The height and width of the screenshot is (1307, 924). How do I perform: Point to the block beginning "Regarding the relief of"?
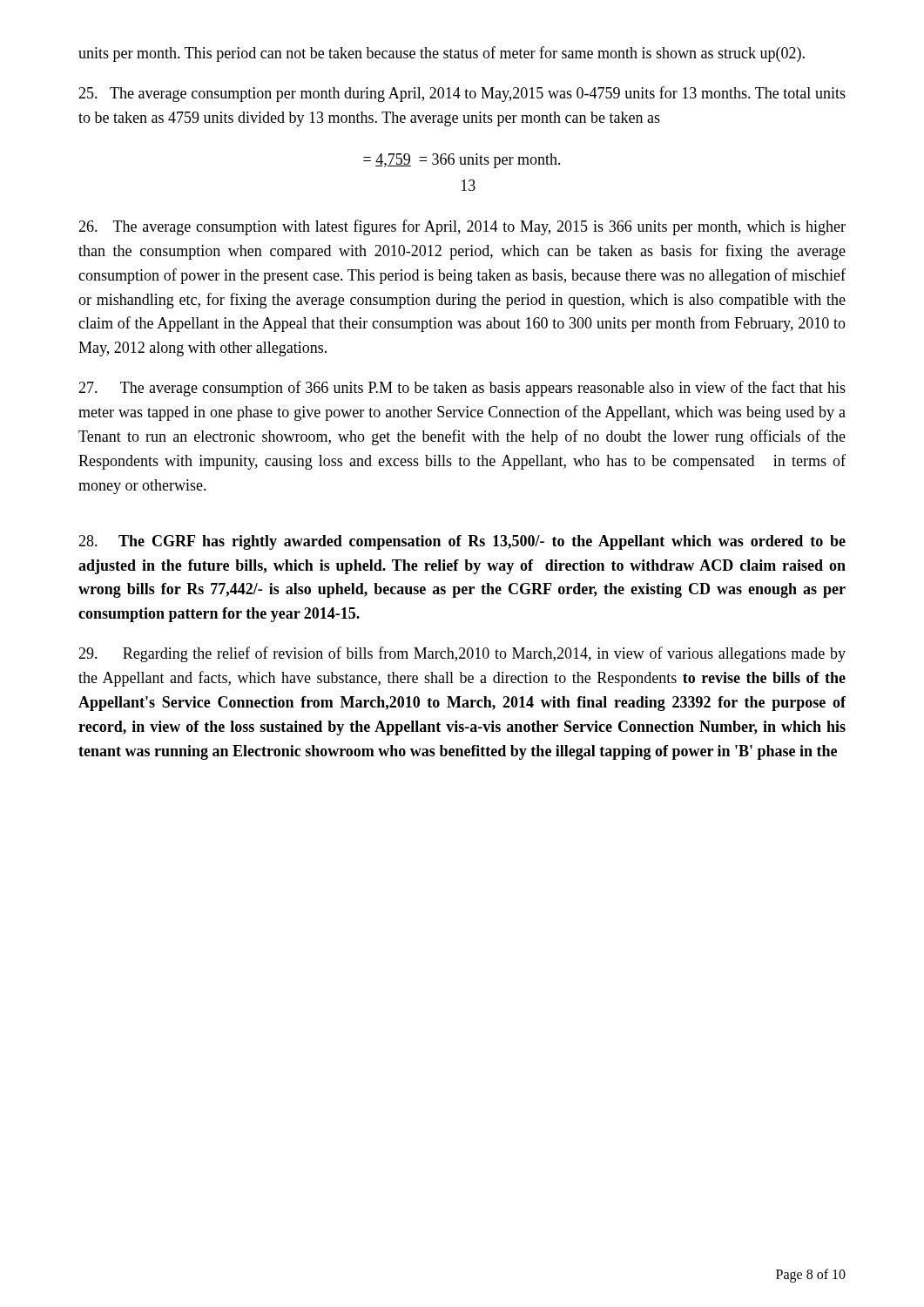click(462, 703)
